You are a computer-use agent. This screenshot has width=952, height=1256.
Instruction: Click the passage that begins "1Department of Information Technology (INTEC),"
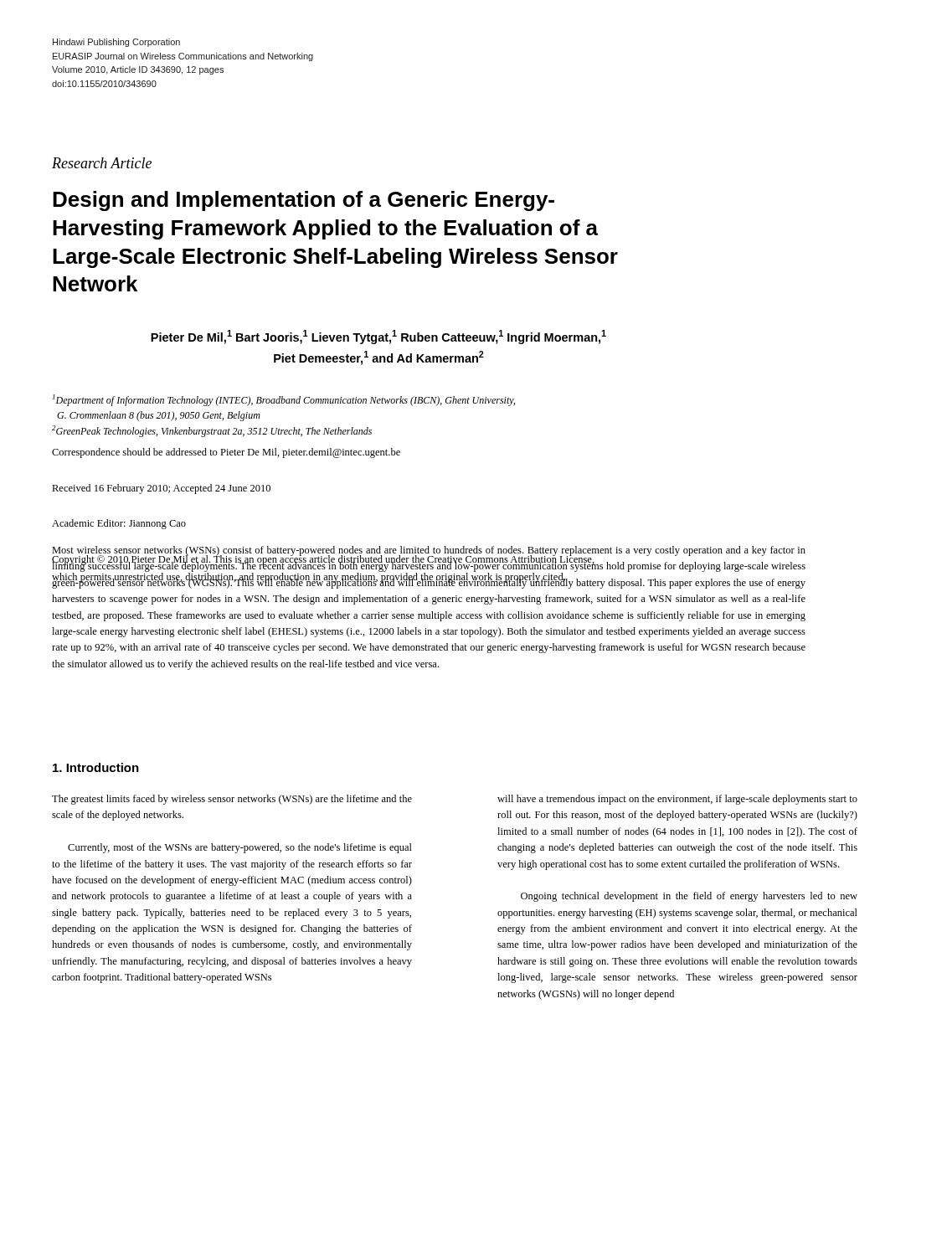point(284,400)
